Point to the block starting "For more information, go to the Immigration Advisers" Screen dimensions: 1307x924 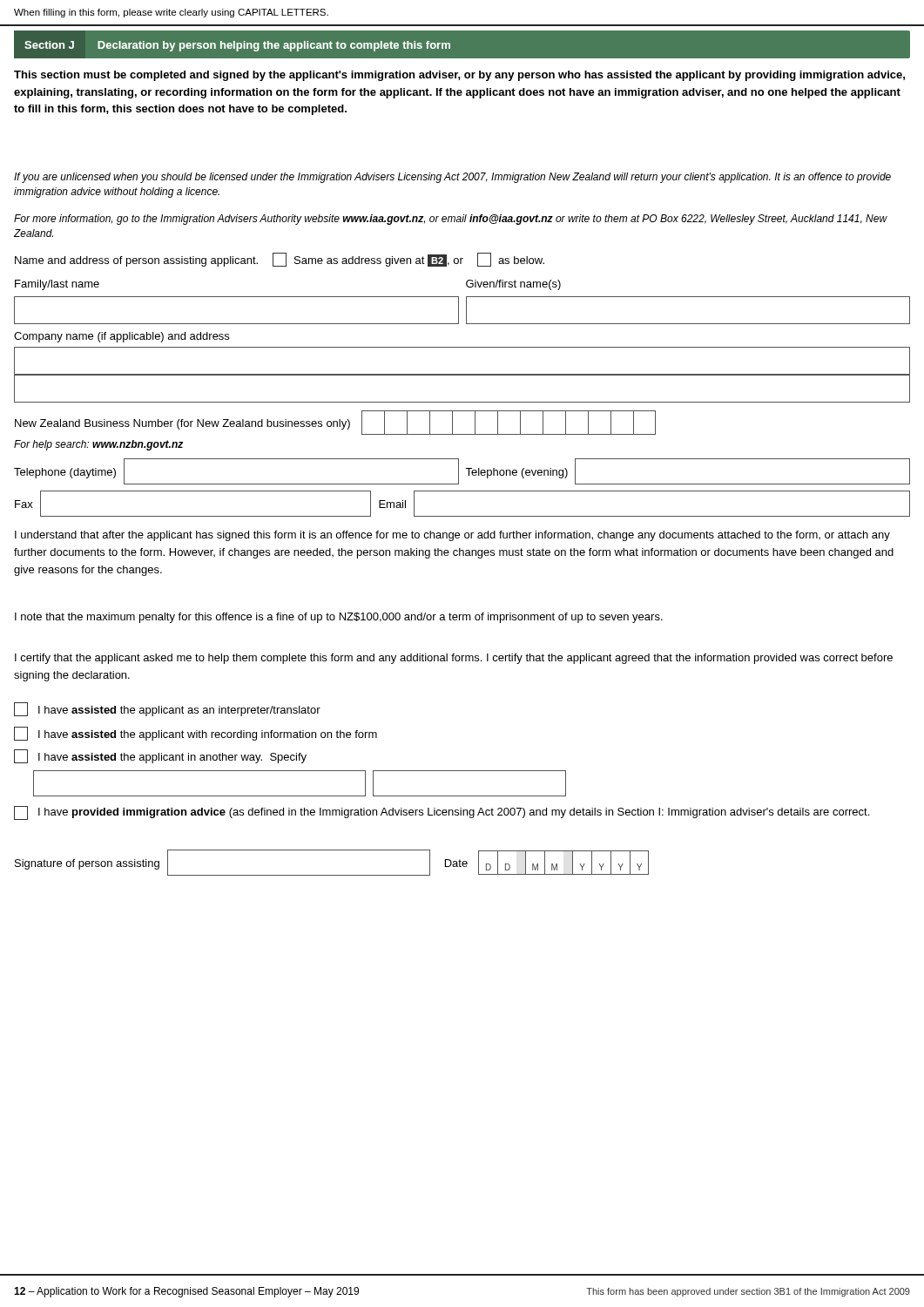[450, 226]
